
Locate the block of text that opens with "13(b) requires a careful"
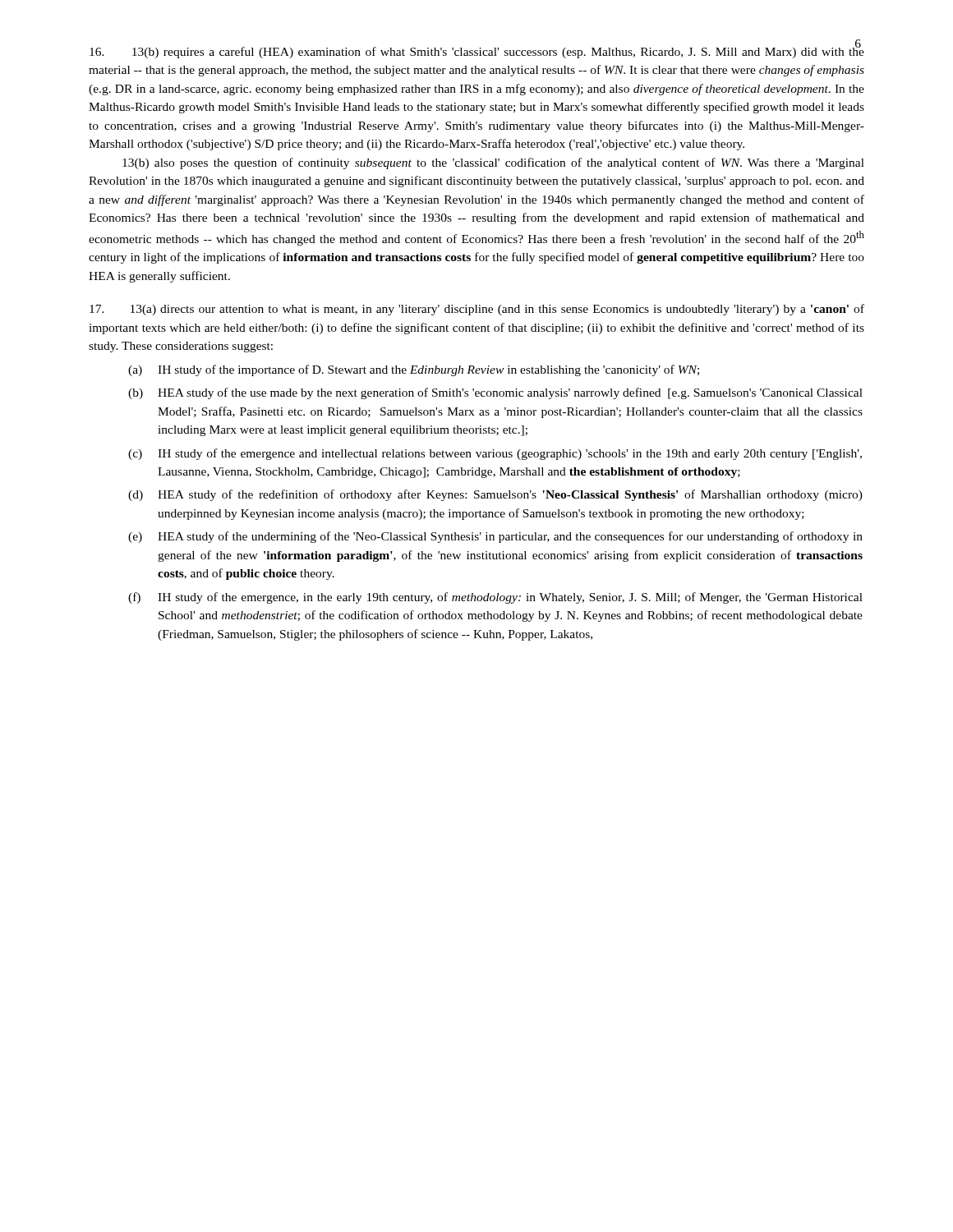point(476,98)
